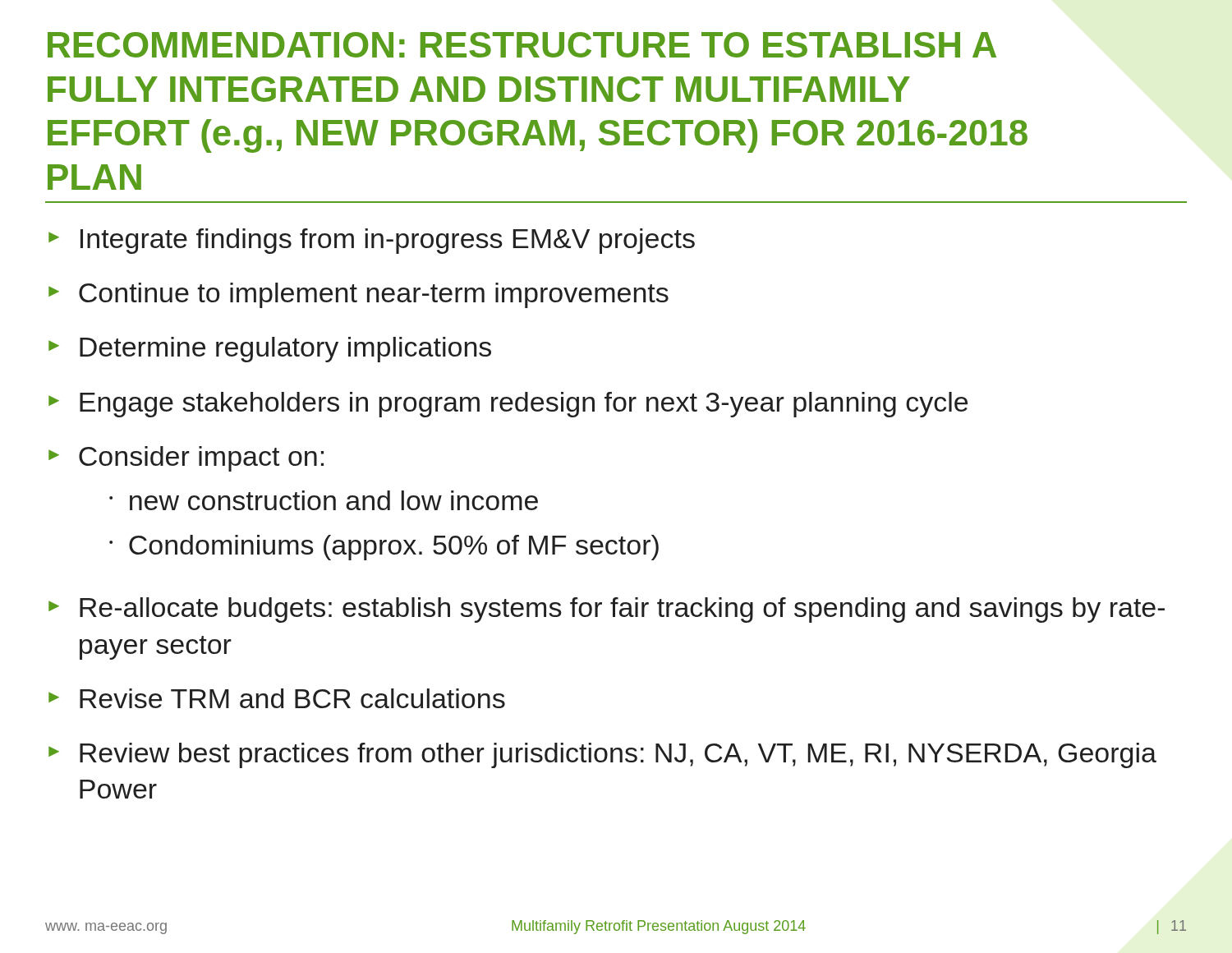
Task: Locate the title that opens with "RECOMMENDATION: RESTRUCTURE TO ESTABLISH A FULLY"
Action: (544, 111)
